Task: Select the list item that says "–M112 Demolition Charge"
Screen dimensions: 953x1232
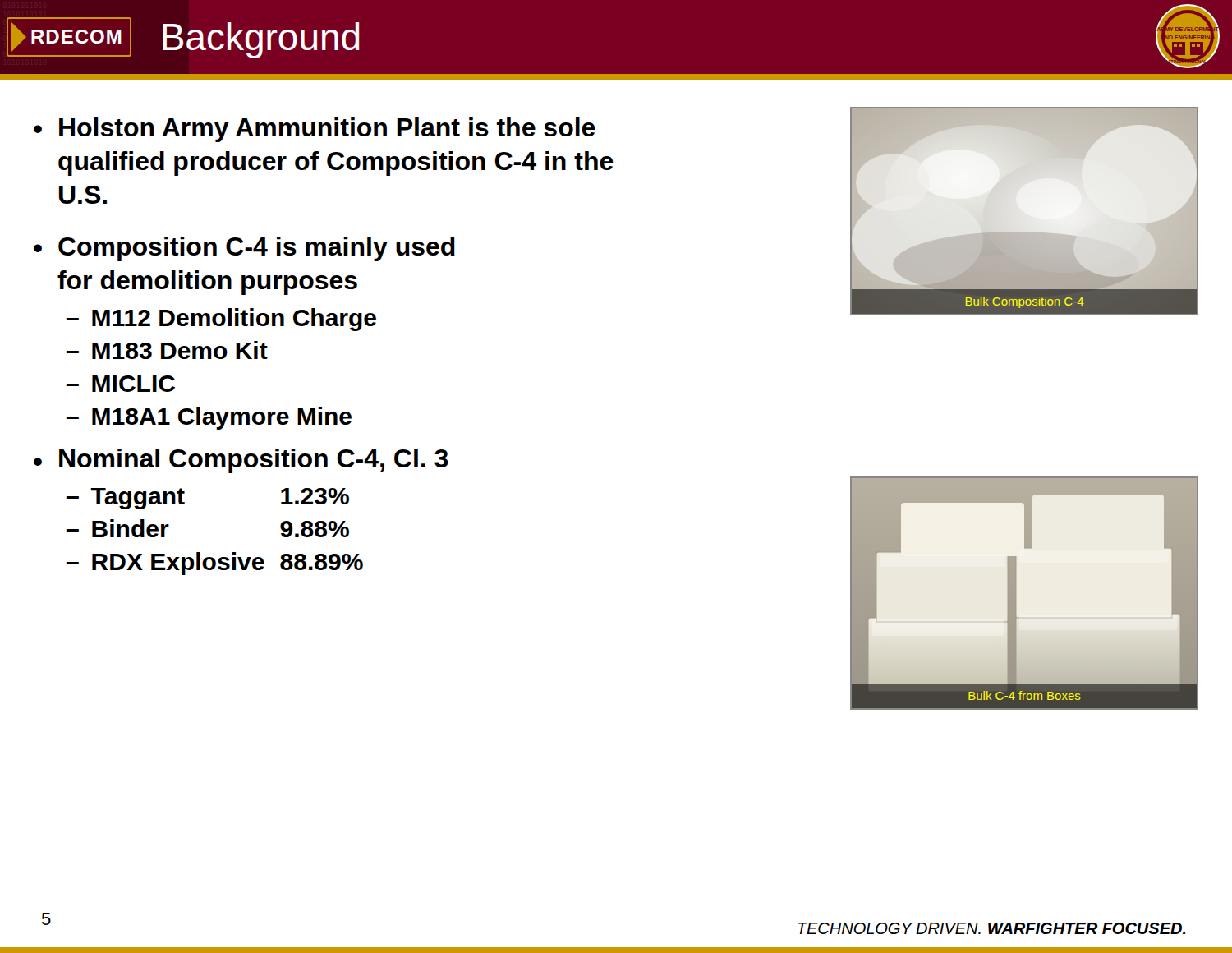Action: [x=221, y=318]
